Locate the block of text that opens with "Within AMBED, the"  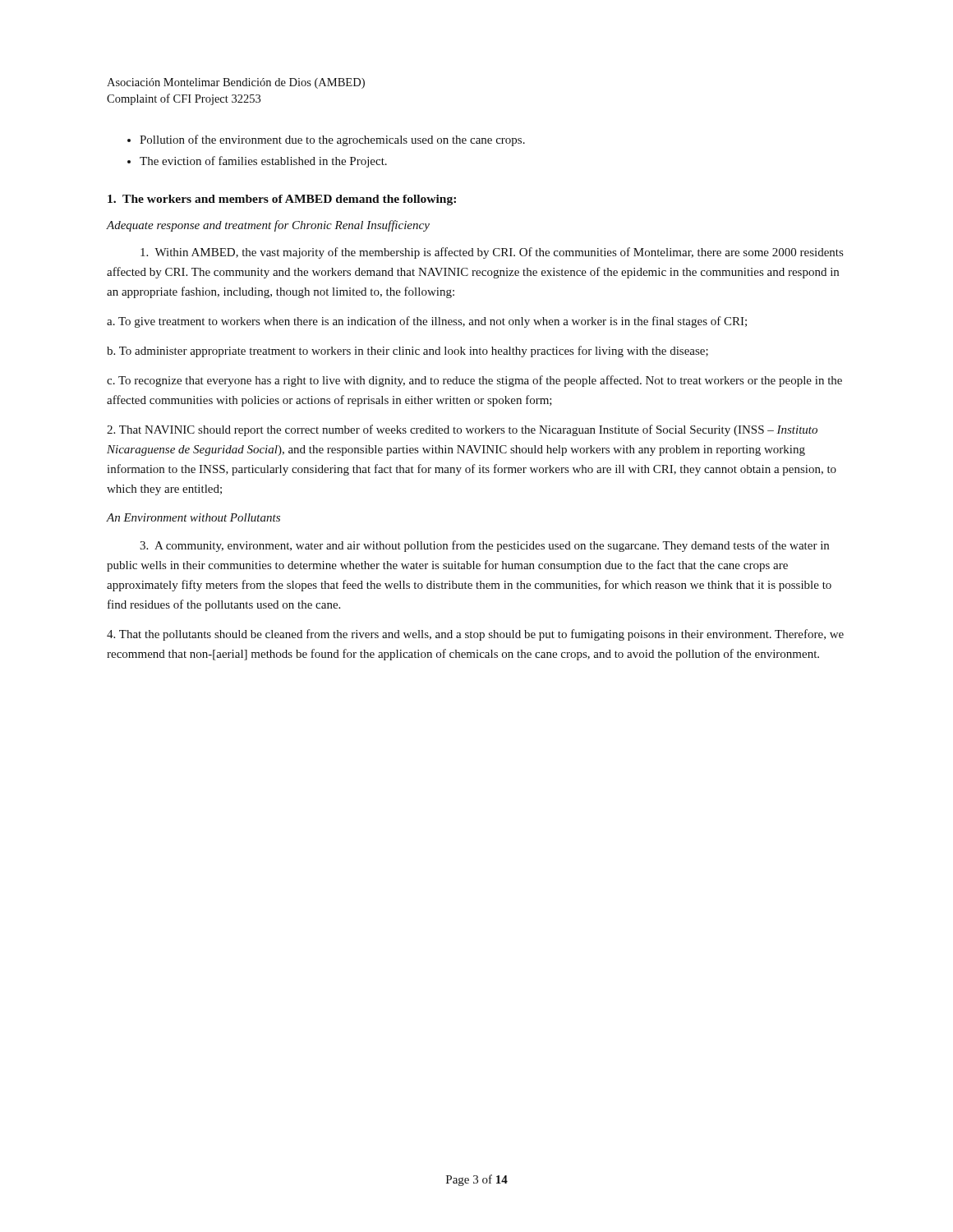tap(475, 272)
